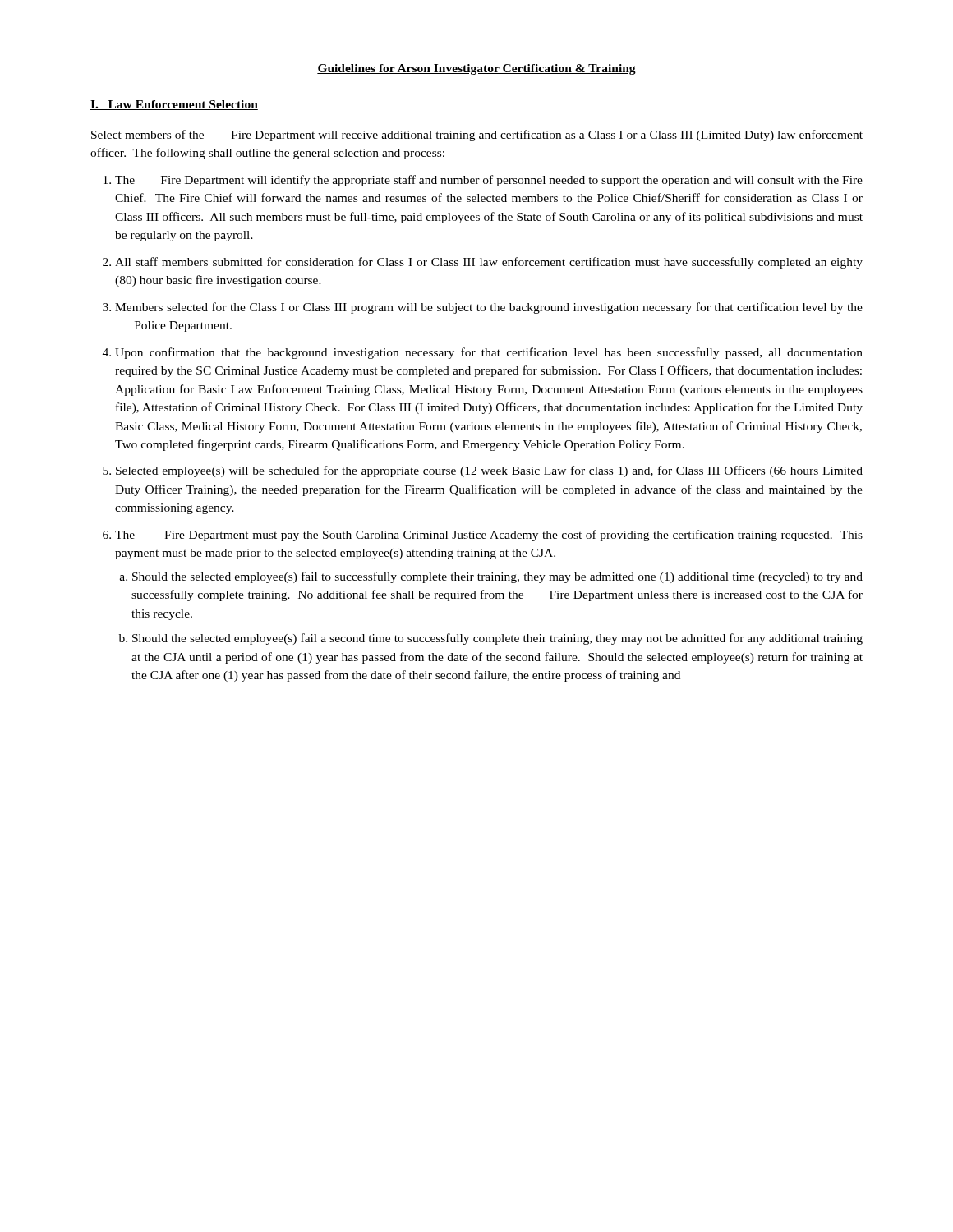953x1232 pixels.
Task: Find the list item containing "Should the selected employee(s) fail to"
Action: (x=497, y=594)
